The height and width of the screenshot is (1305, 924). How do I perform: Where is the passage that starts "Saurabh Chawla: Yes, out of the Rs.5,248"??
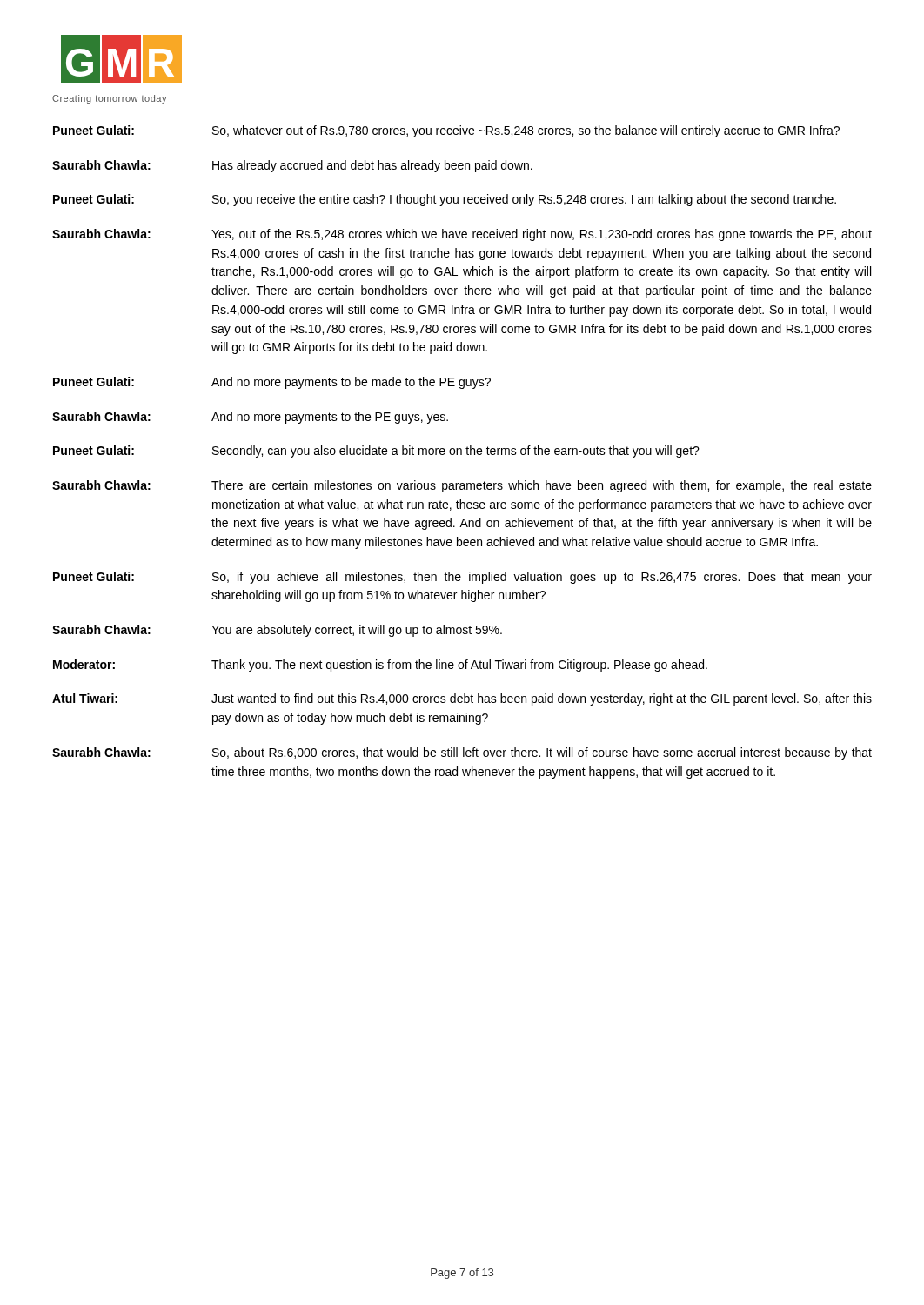click(x=462, y=291)
